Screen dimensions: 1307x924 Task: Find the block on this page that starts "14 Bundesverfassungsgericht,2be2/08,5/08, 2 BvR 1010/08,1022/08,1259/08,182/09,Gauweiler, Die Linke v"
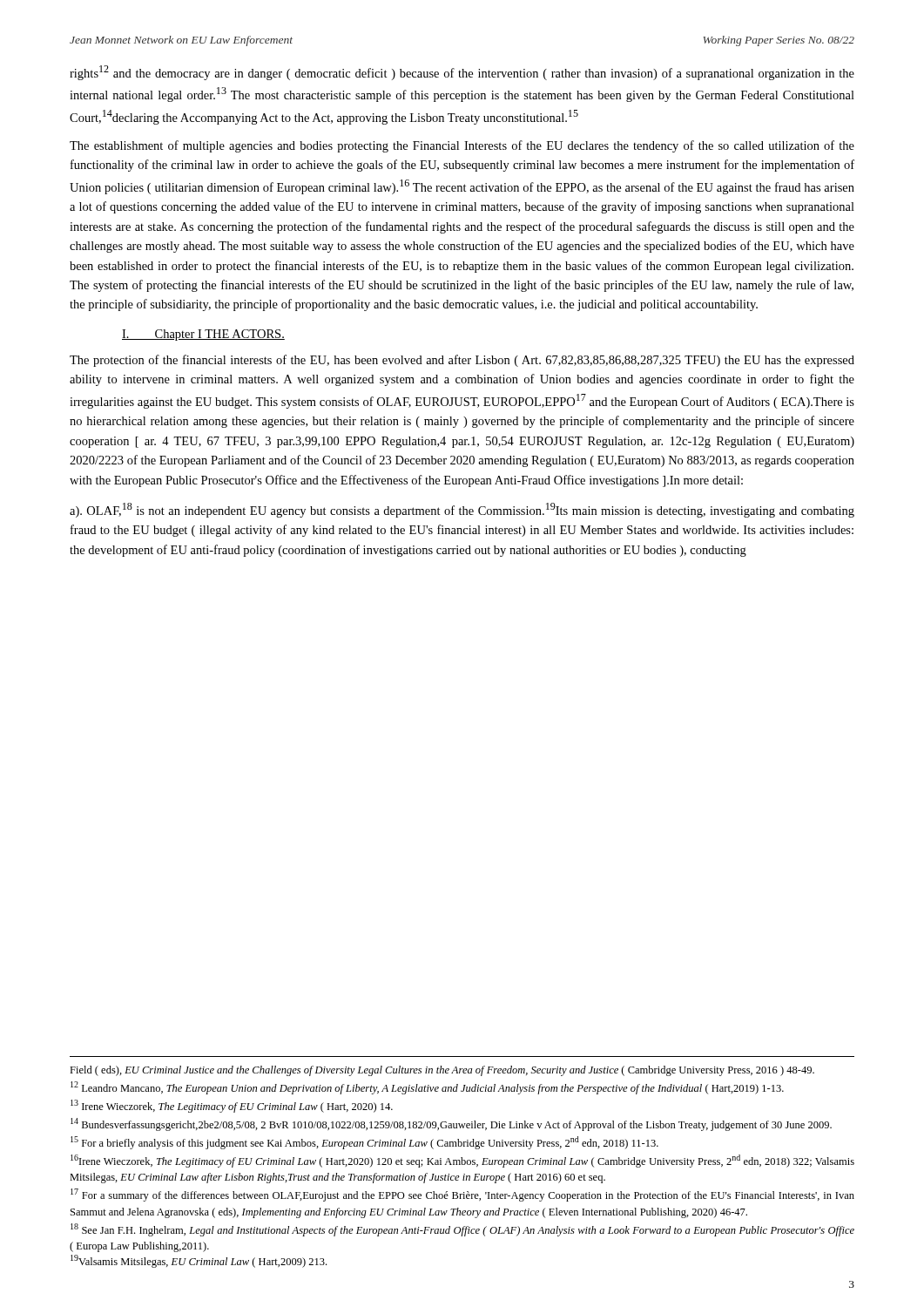point(451,1124)
